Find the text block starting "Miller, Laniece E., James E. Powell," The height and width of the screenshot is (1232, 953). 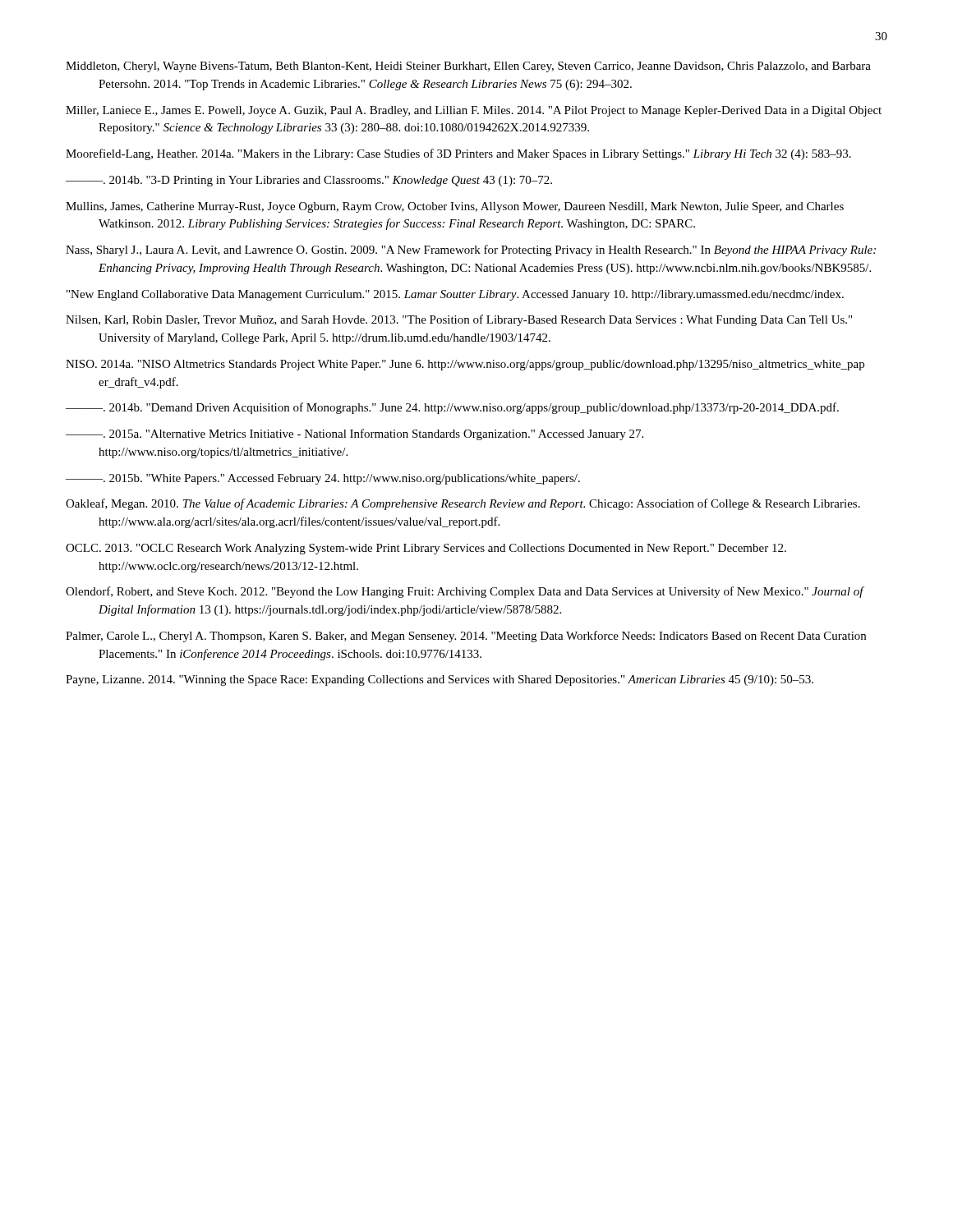(x=474, y=119)
